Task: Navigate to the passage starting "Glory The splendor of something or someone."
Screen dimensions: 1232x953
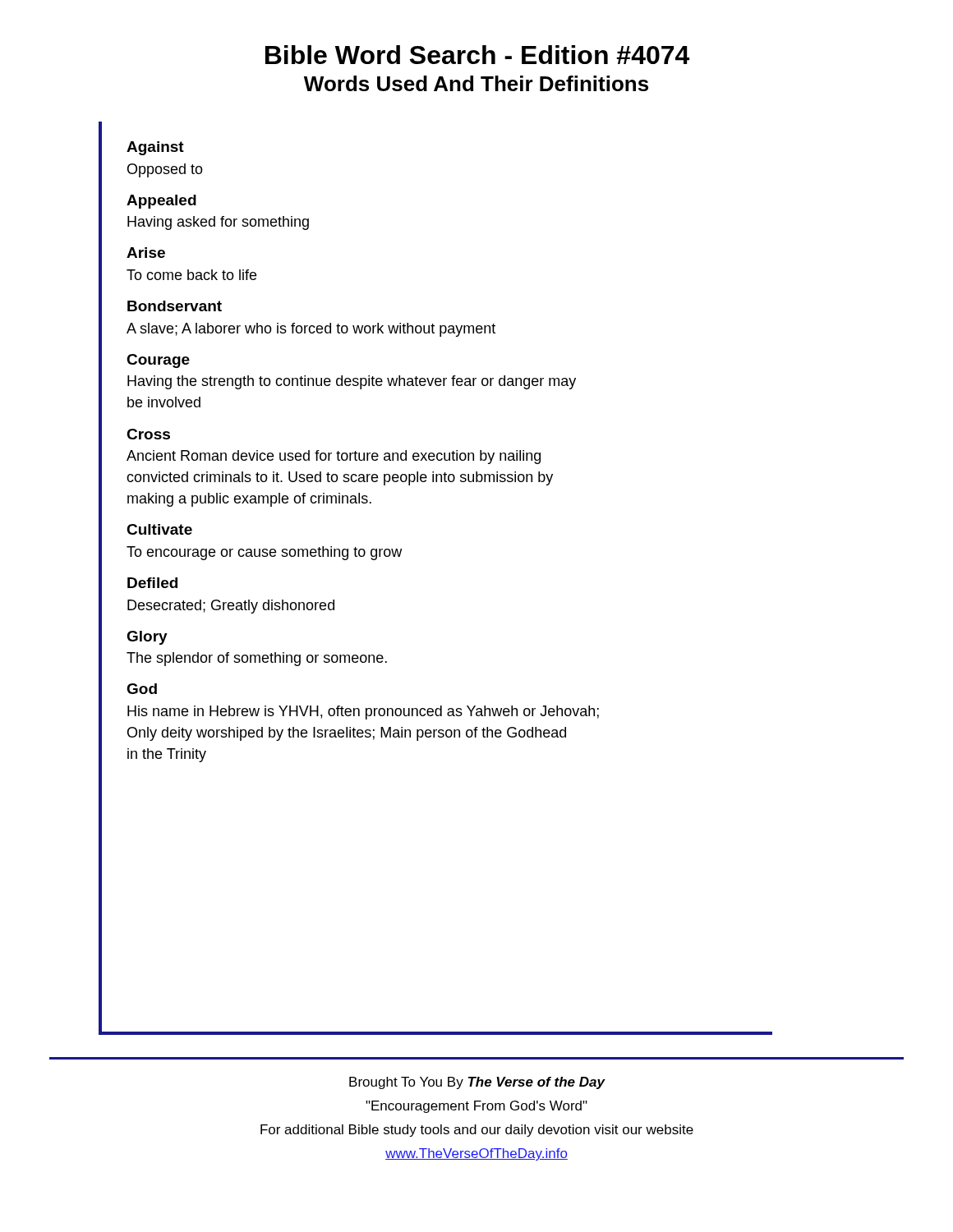Action: 147,638
